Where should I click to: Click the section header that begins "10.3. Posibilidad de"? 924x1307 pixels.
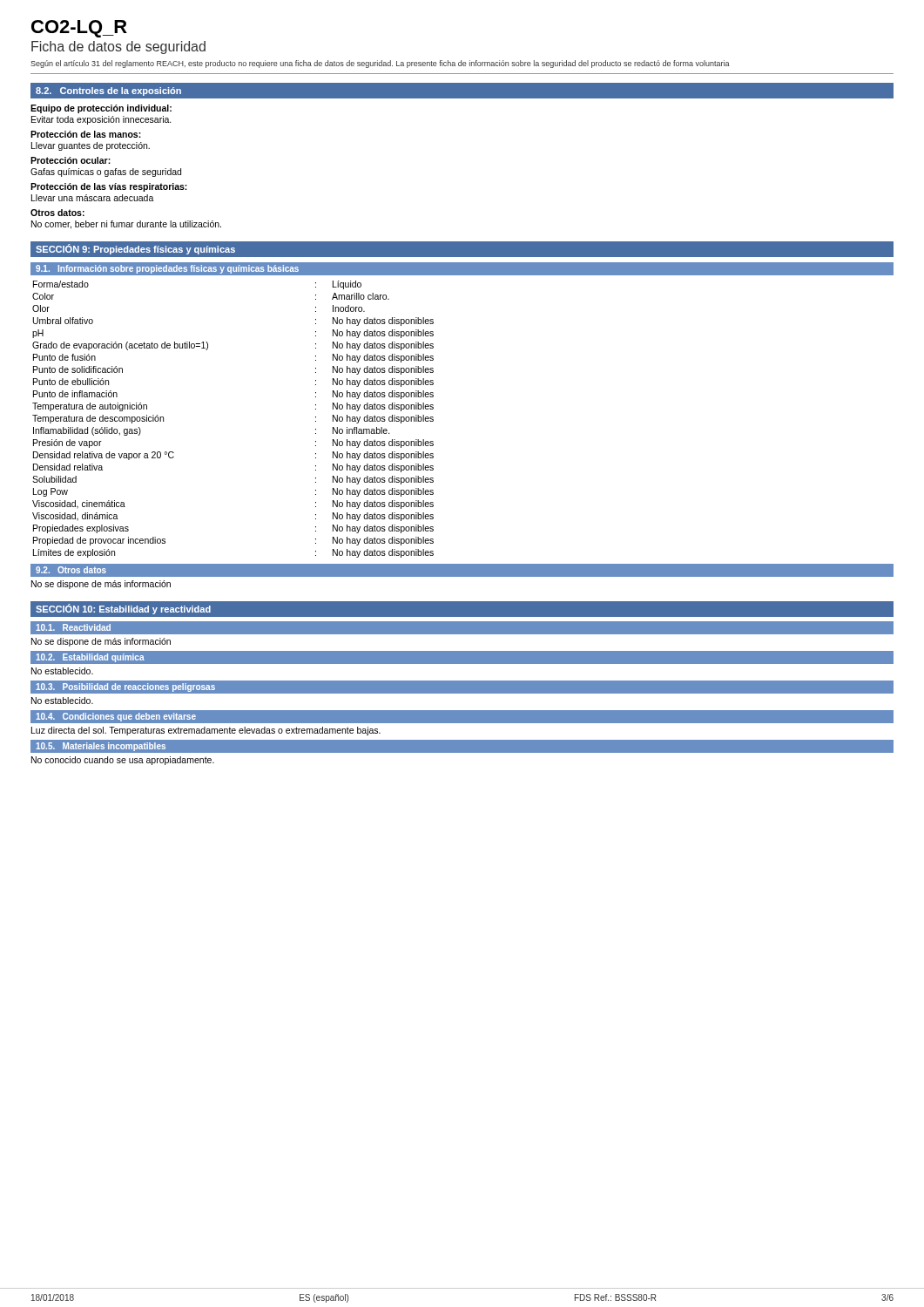pos(125,687)
